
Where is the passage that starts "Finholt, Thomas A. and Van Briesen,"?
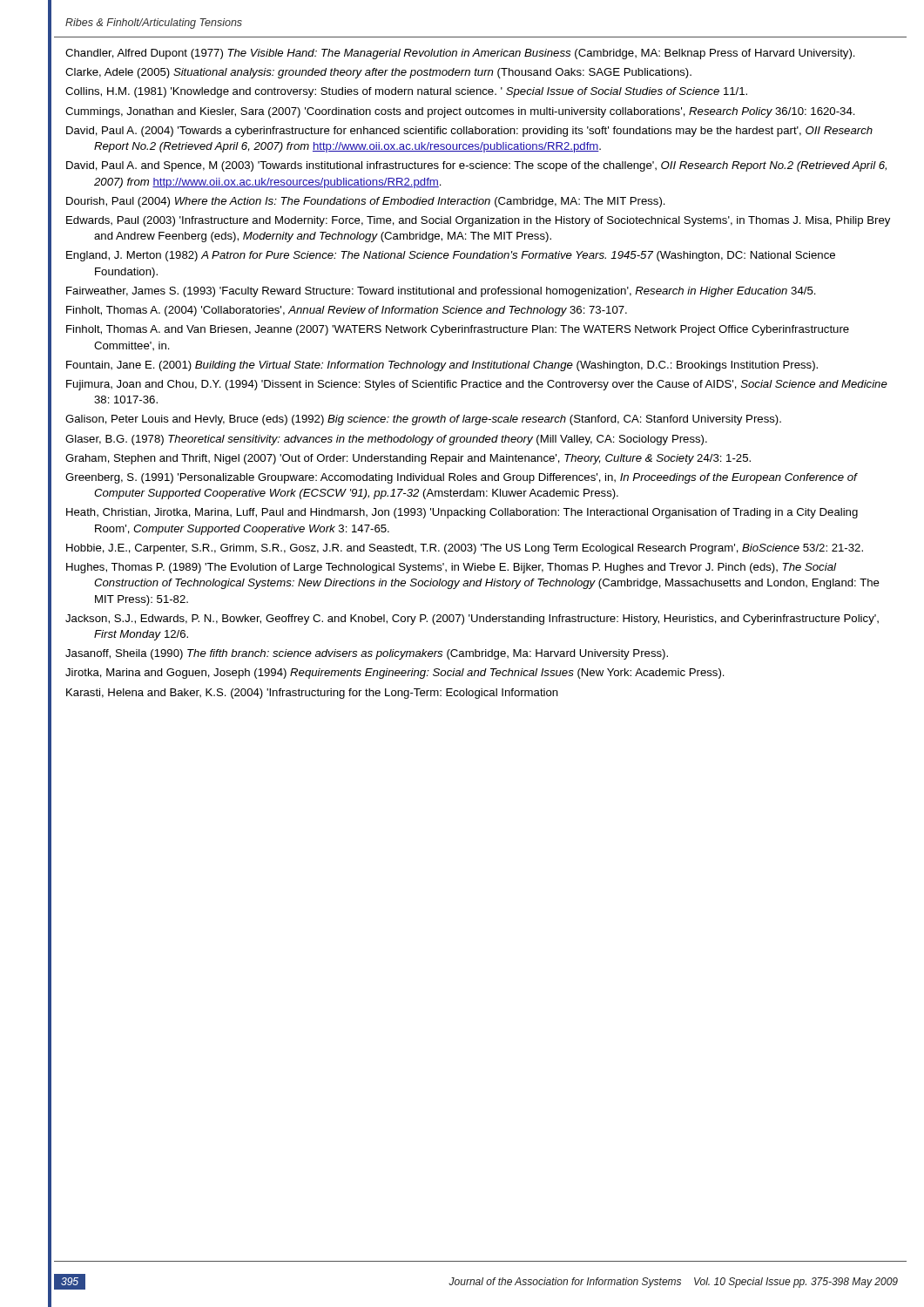pos(457,337)
